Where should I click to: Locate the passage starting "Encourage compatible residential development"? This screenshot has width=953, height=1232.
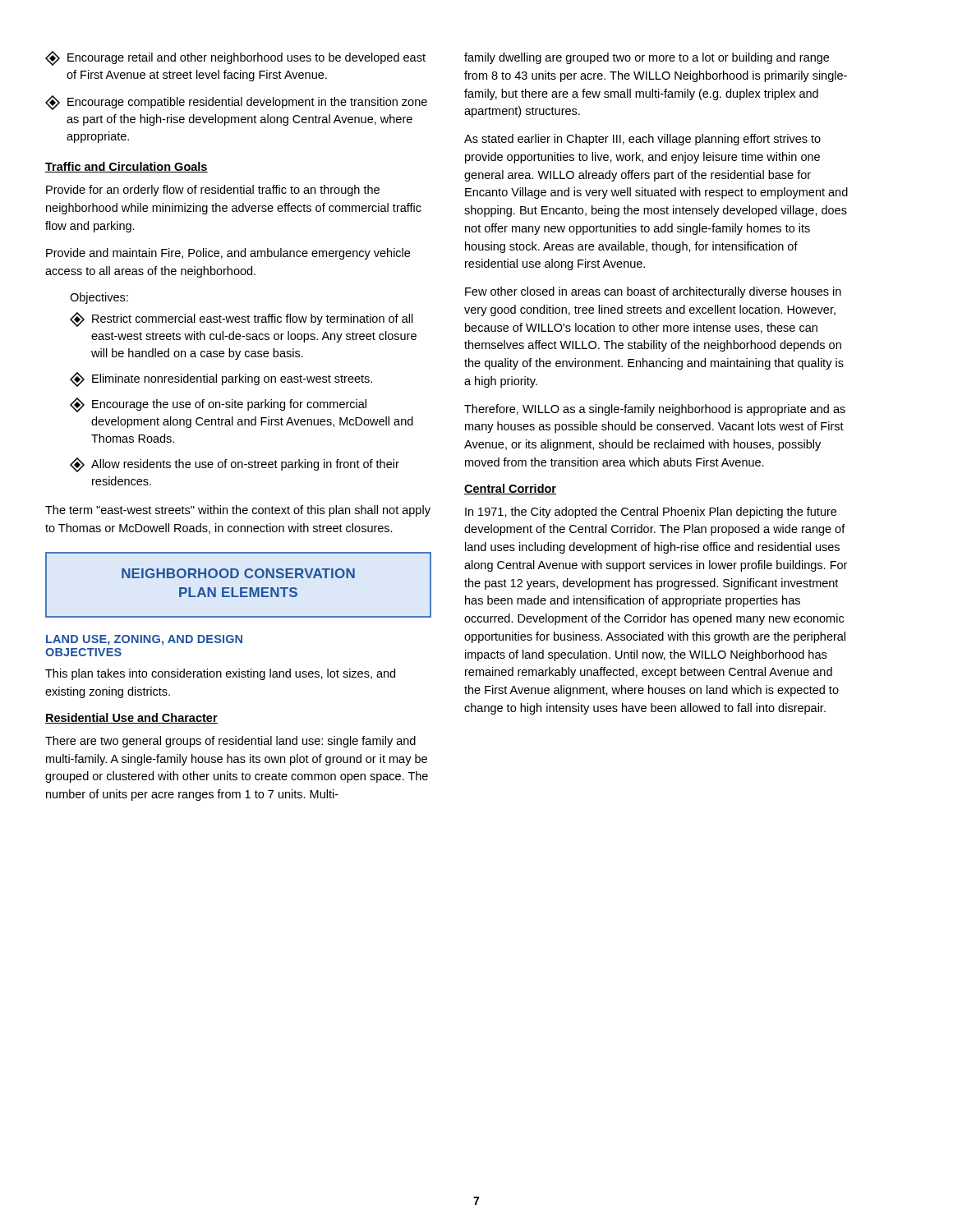[238, 120]
